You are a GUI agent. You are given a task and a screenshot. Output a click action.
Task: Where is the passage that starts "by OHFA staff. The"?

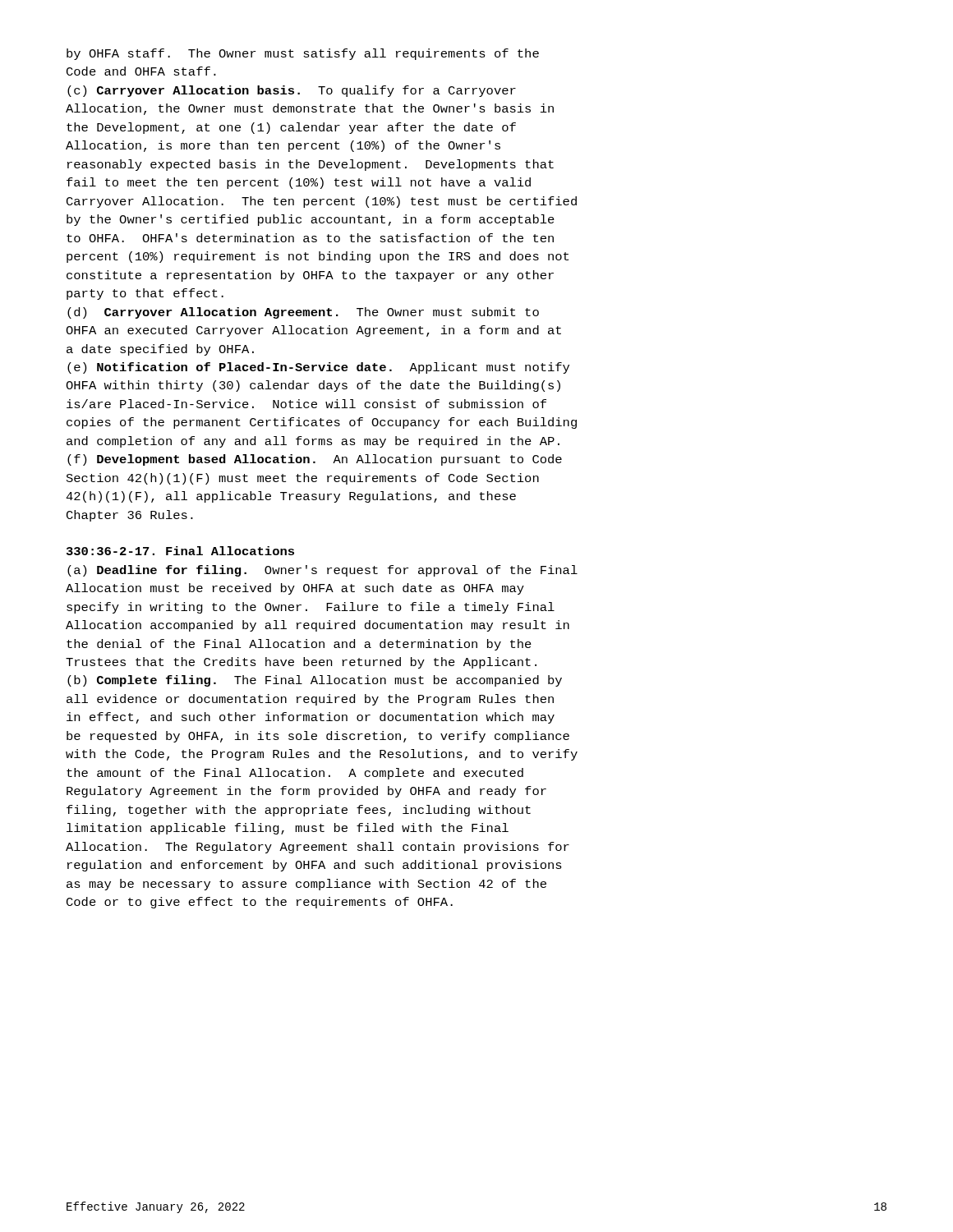[322, 285]
